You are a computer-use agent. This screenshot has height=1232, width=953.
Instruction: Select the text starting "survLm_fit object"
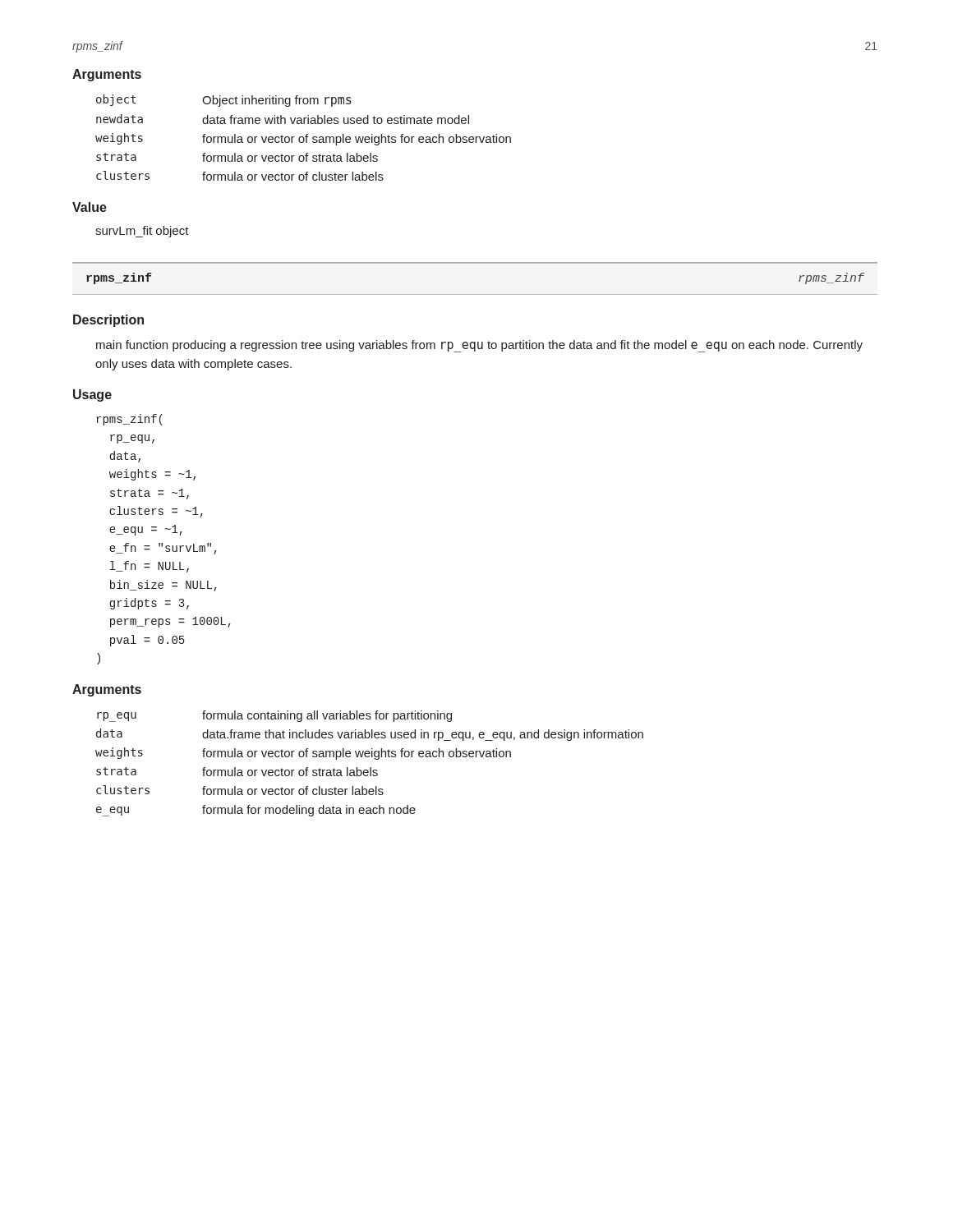pos(142,230)
